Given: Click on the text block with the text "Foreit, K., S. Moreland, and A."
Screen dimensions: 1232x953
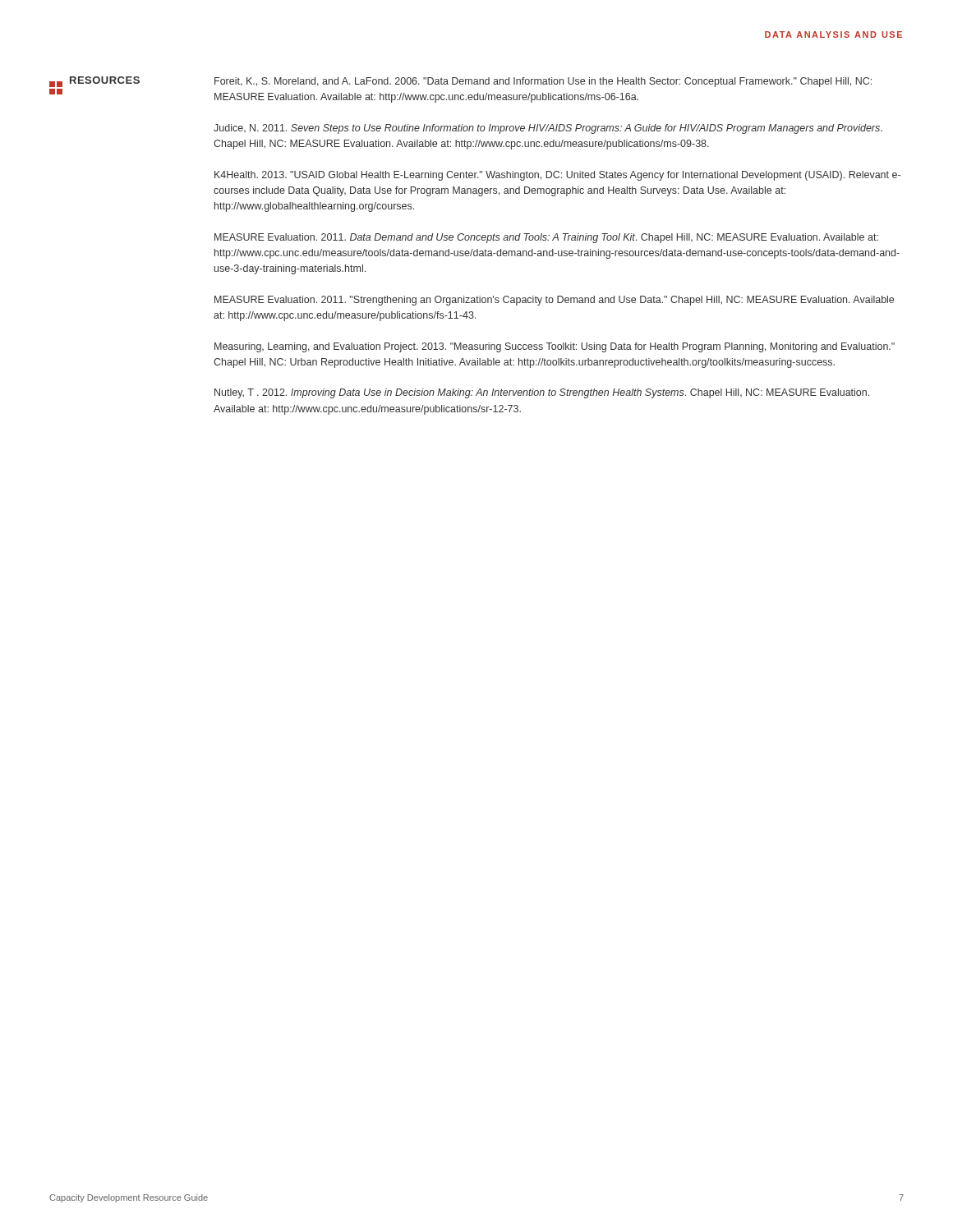Looking at the screenshot, I should [543, 89].
